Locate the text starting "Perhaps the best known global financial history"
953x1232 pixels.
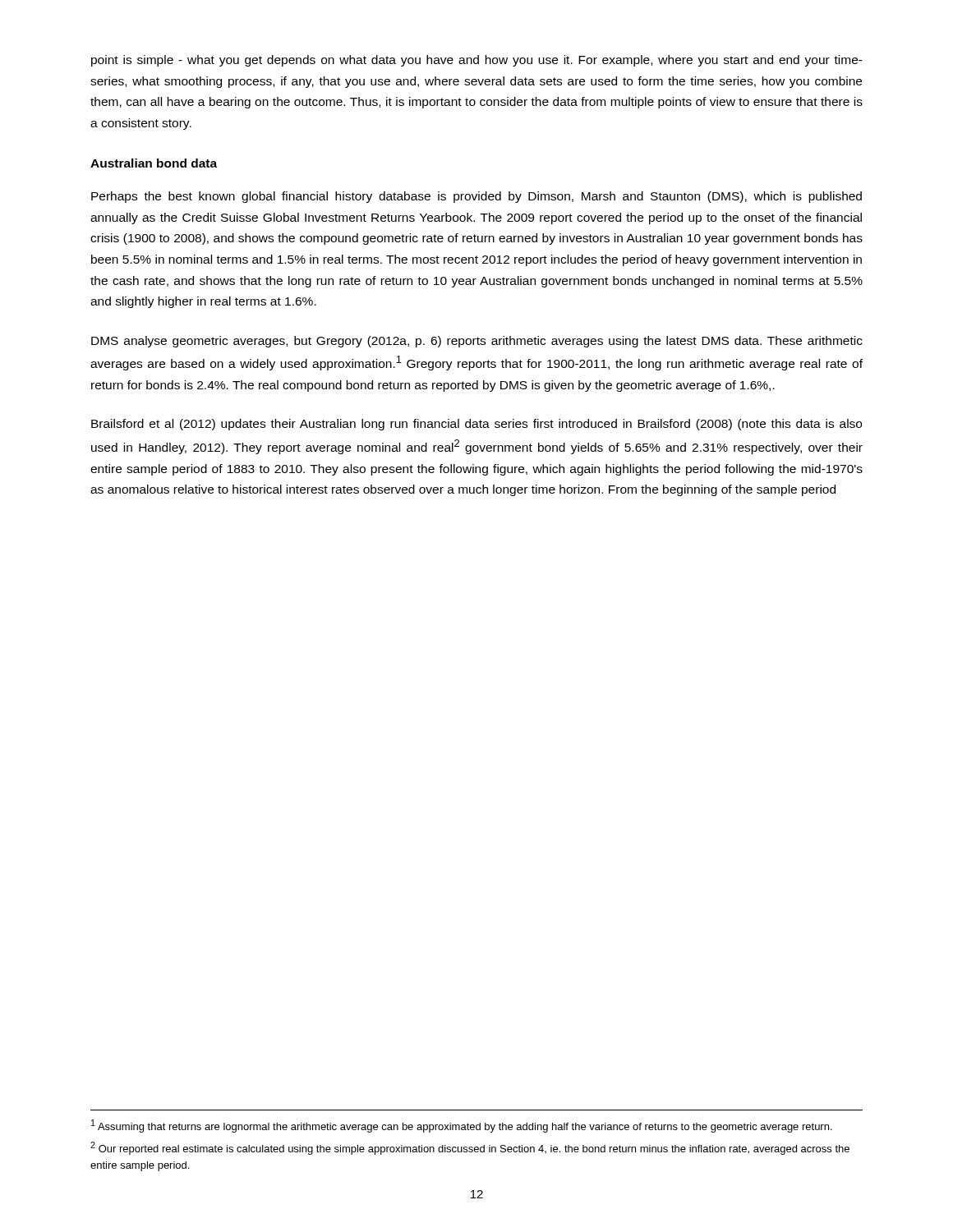click(x=476, y=249)
